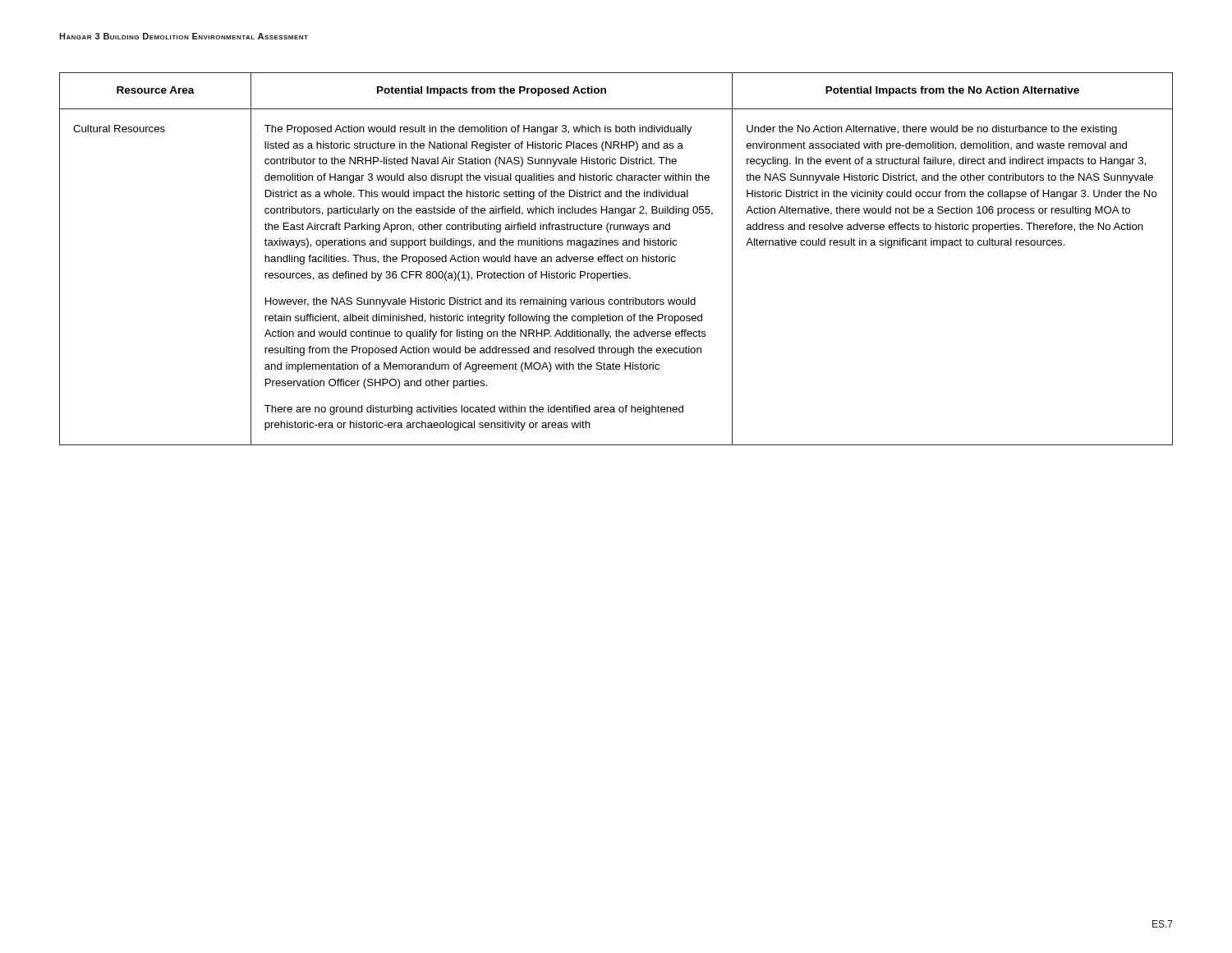Locate a table
This screenshot has height=953, width=1232.
pyautogui.click(x=616, y=488)
